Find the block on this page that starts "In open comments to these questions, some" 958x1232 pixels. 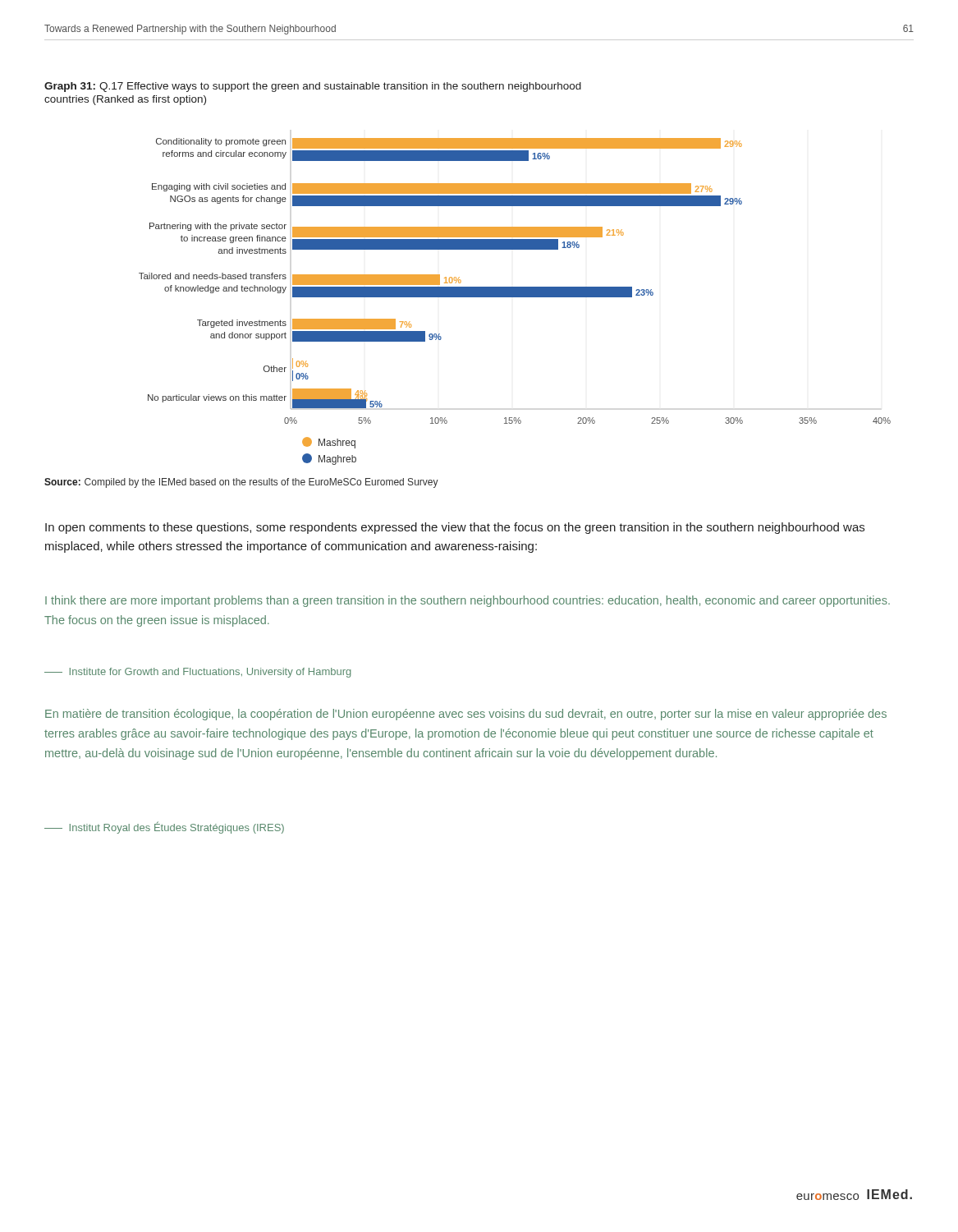(x=455, y=536)
